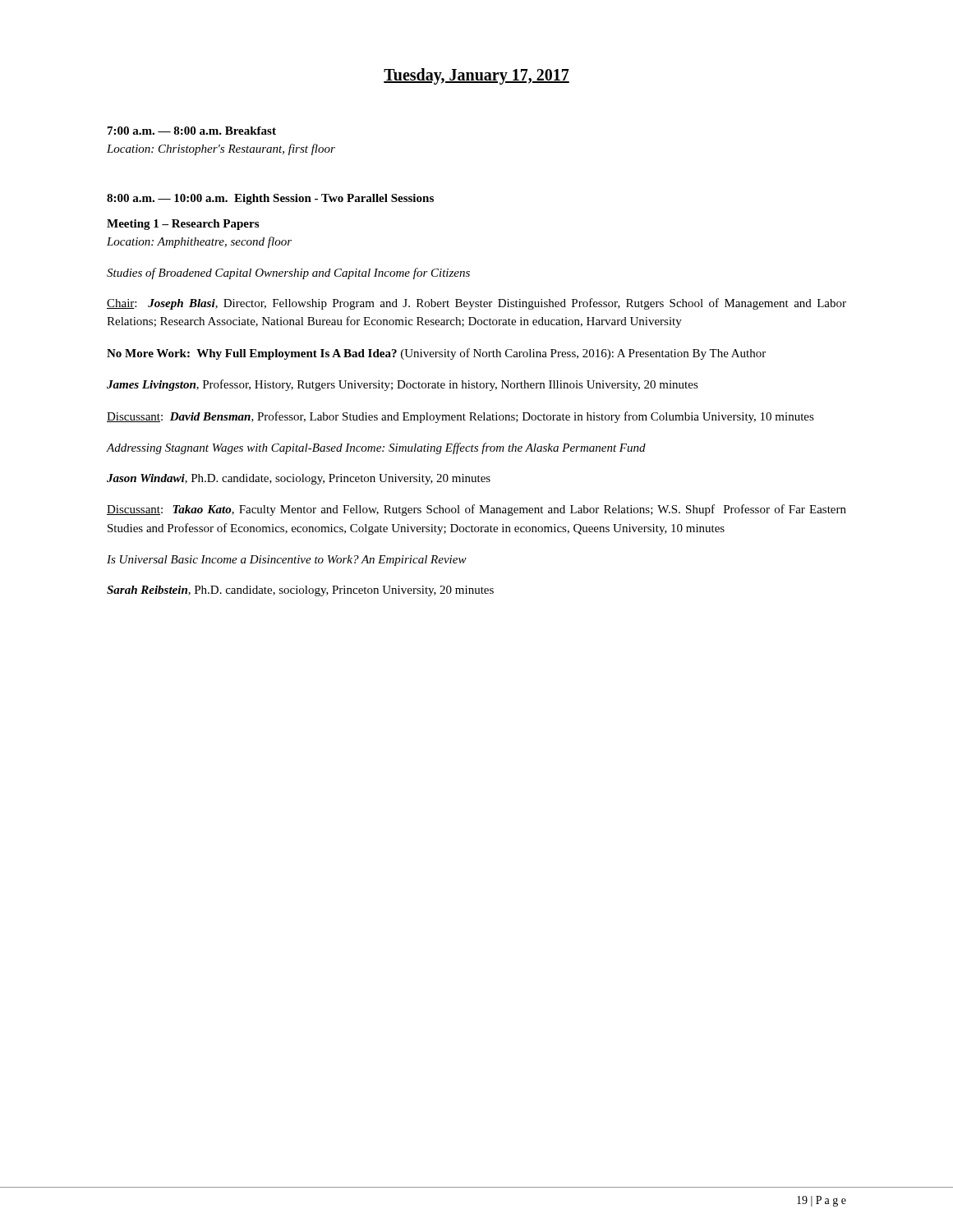Find the text block that says "Discussant: Takao Kato, Faculty"

(x=476, y=518)
